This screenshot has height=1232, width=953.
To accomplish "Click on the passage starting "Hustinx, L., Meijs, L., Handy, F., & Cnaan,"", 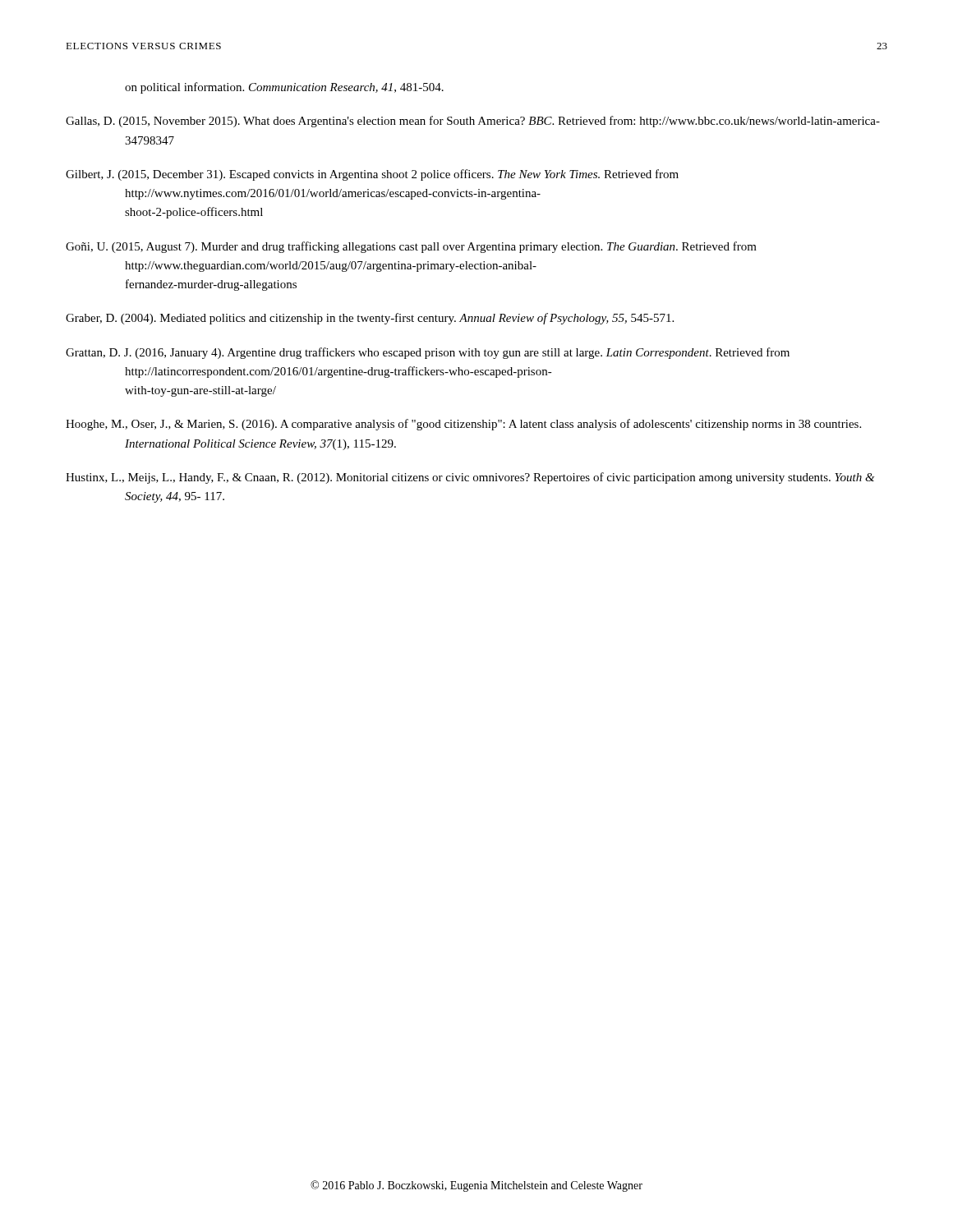I will tap(476, 487).
